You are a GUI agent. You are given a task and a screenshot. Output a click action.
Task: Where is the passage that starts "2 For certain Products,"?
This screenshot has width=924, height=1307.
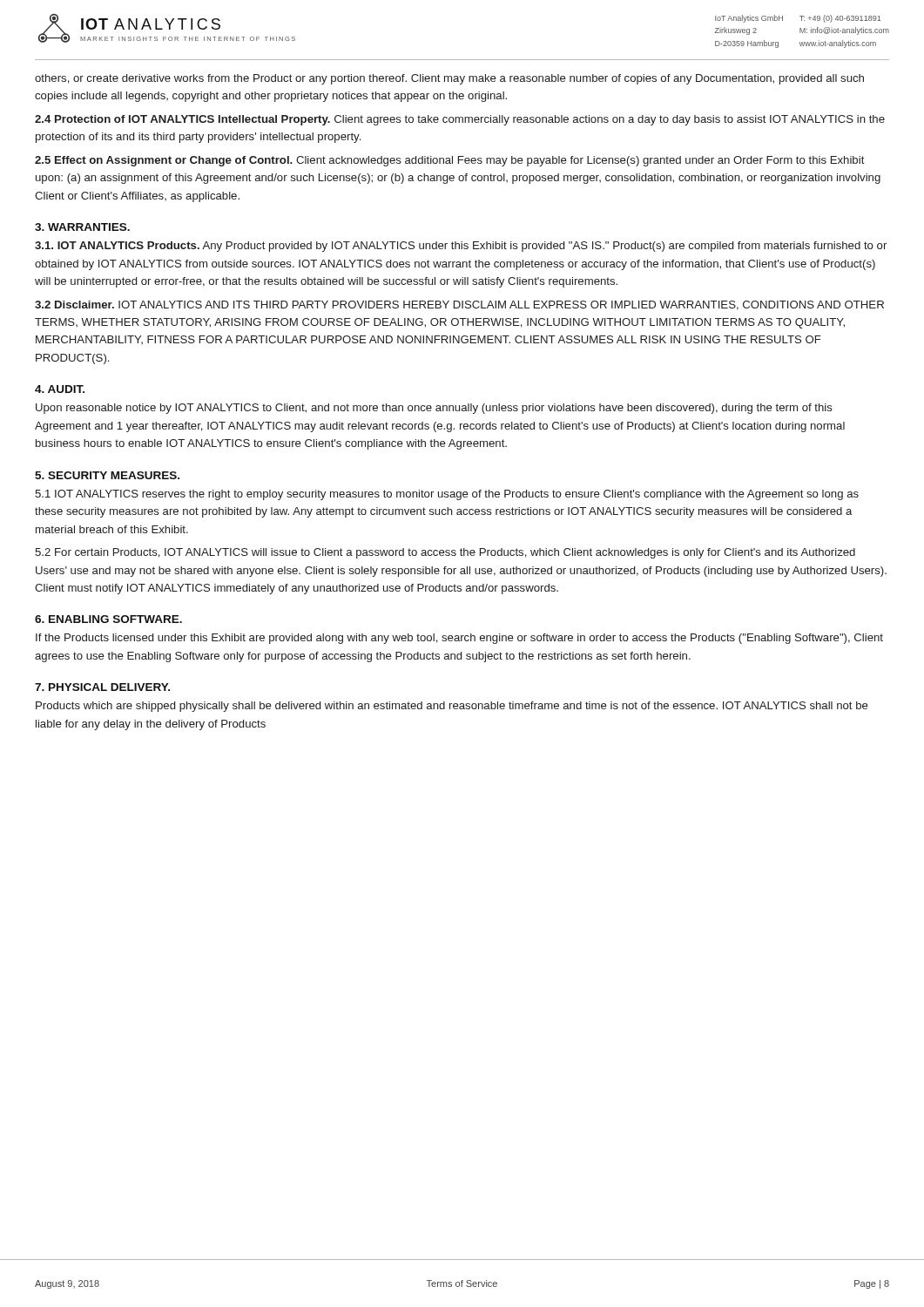tap(462, 570)
